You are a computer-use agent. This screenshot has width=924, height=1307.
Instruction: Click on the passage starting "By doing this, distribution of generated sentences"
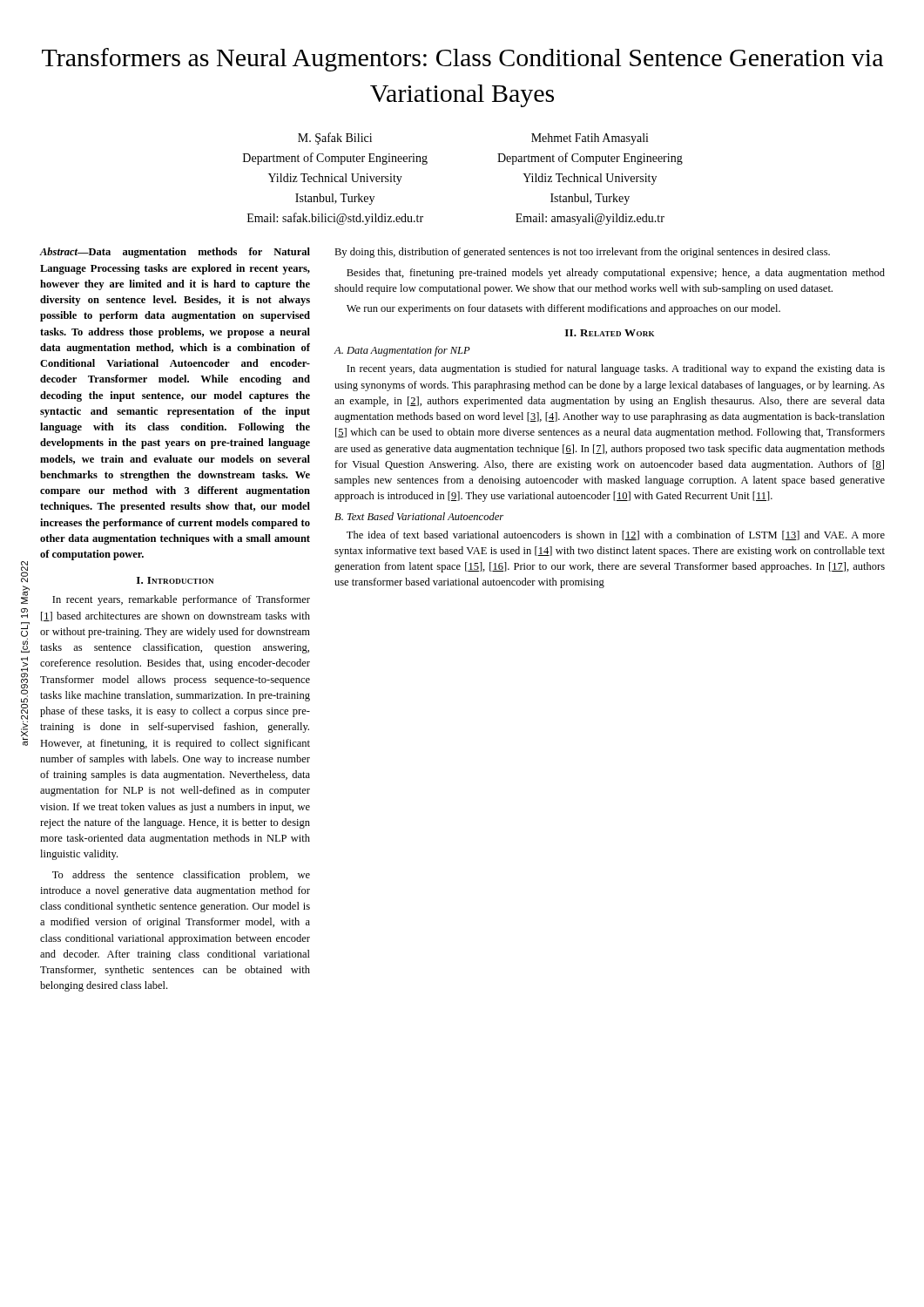pos(610,281)
